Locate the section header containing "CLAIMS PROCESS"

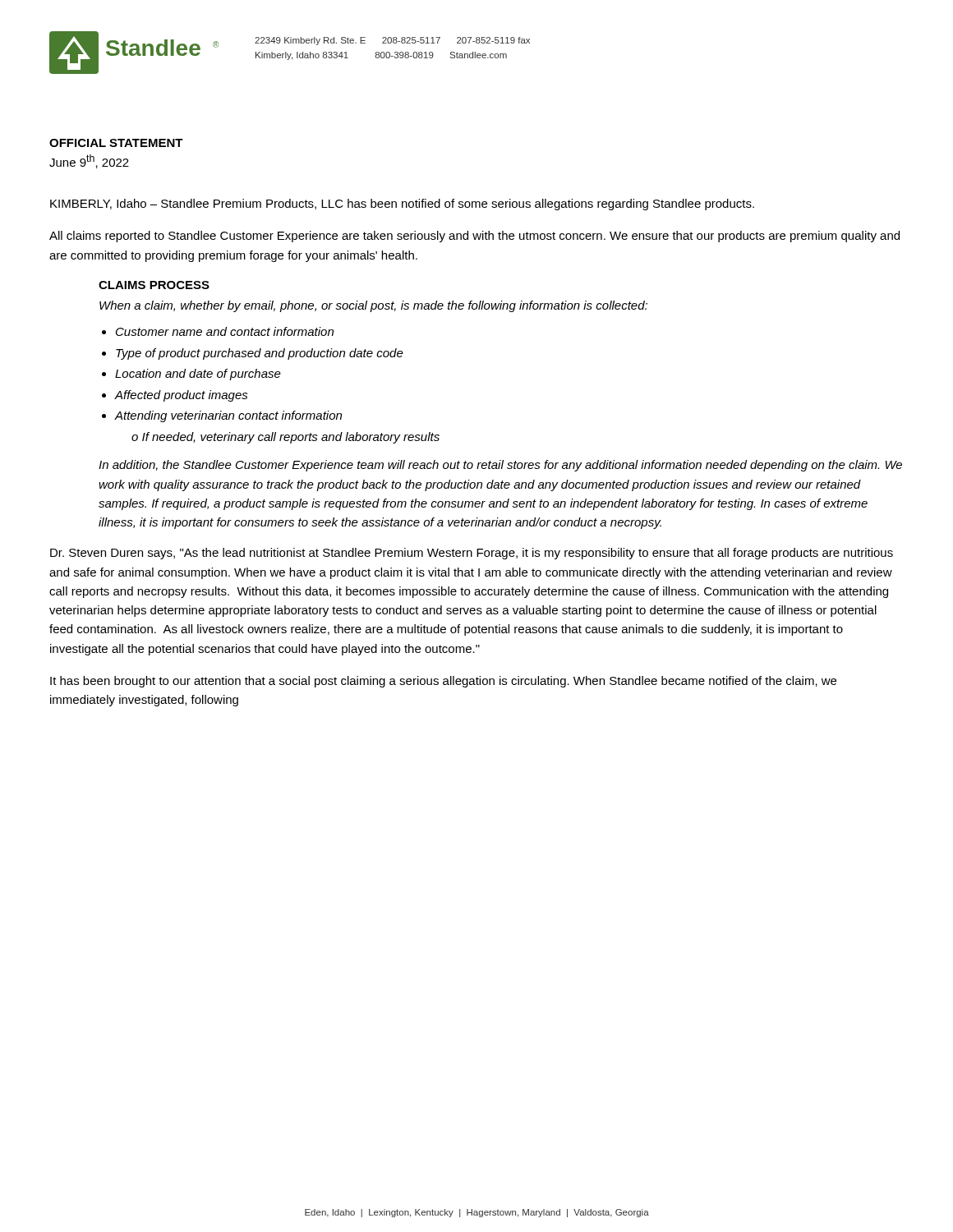click(x=154, y=284)
